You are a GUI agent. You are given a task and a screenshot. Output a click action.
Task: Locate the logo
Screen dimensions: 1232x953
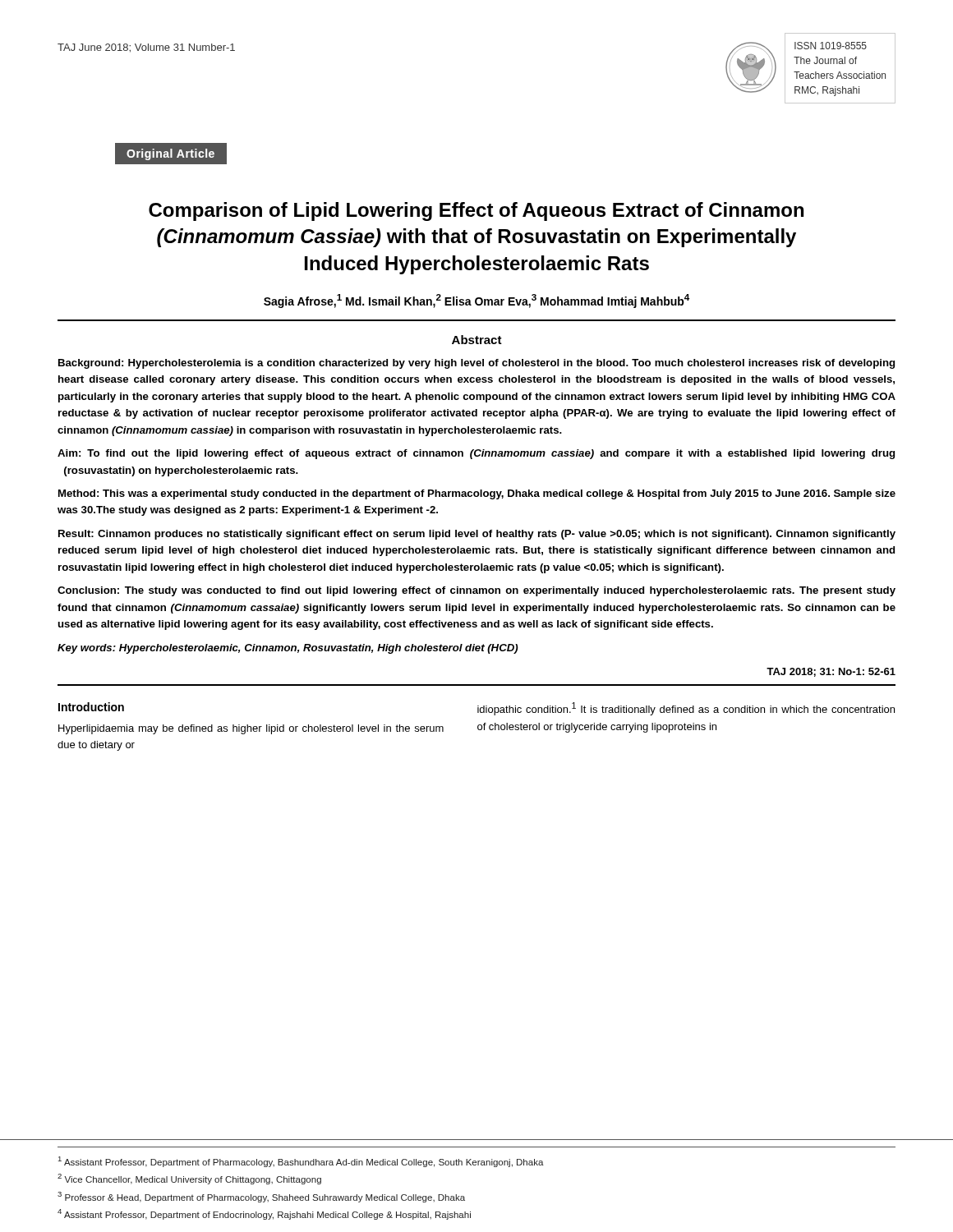pos(751,68)
